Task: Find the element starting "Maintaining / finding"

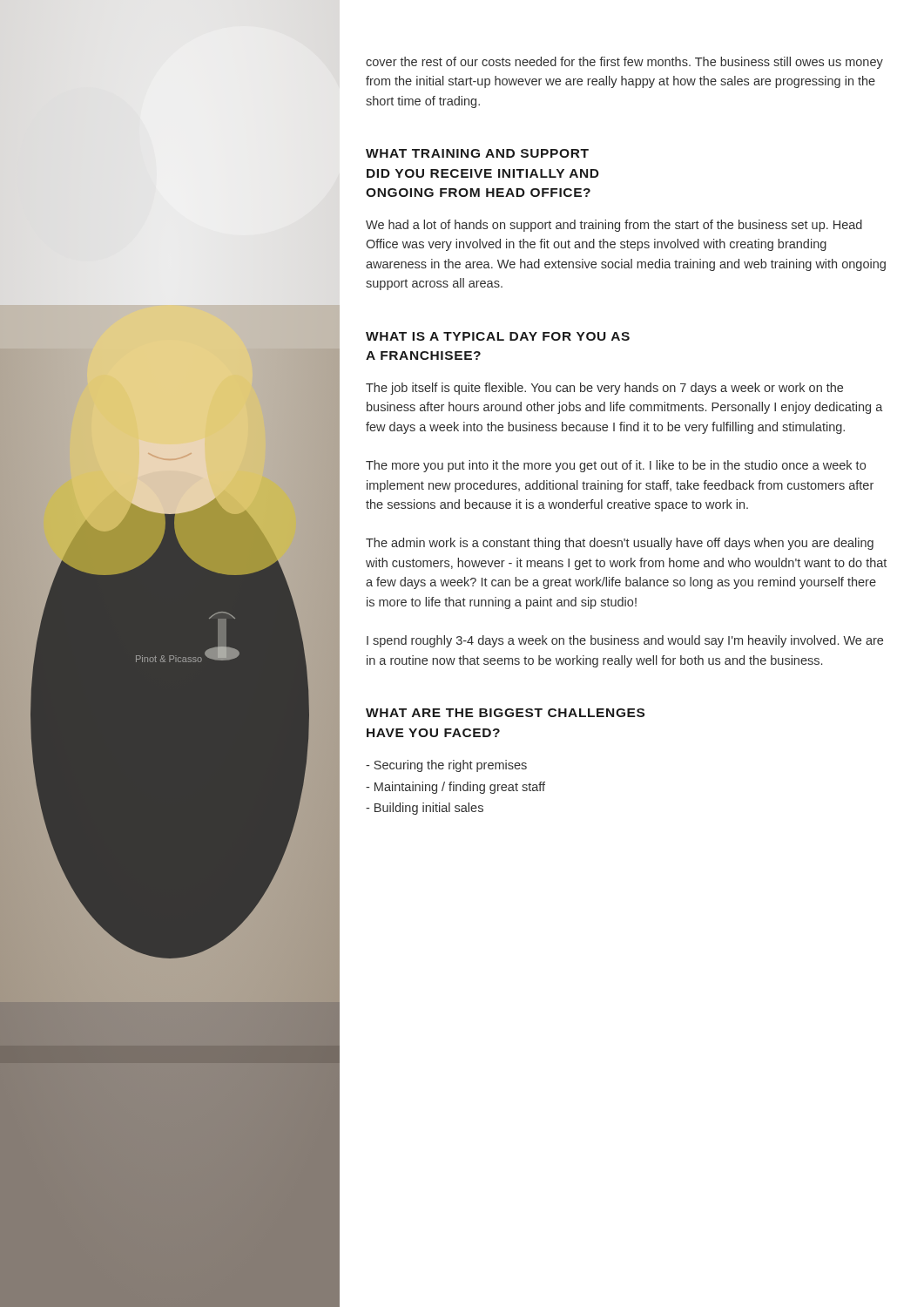Action: coord(456,787)
